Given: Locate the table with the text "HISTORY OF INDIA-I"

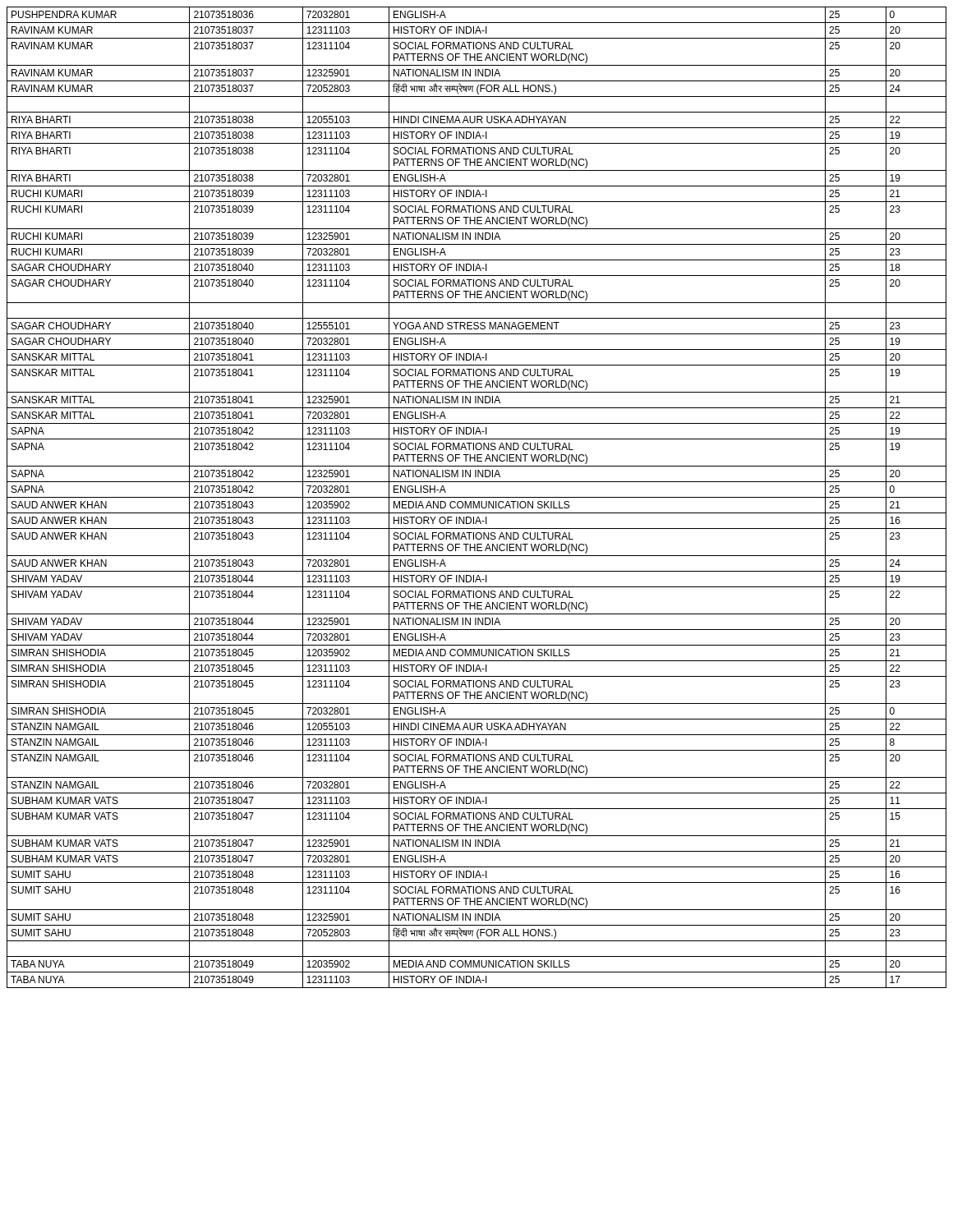Looking at the screenshot, I should [476, 497].
